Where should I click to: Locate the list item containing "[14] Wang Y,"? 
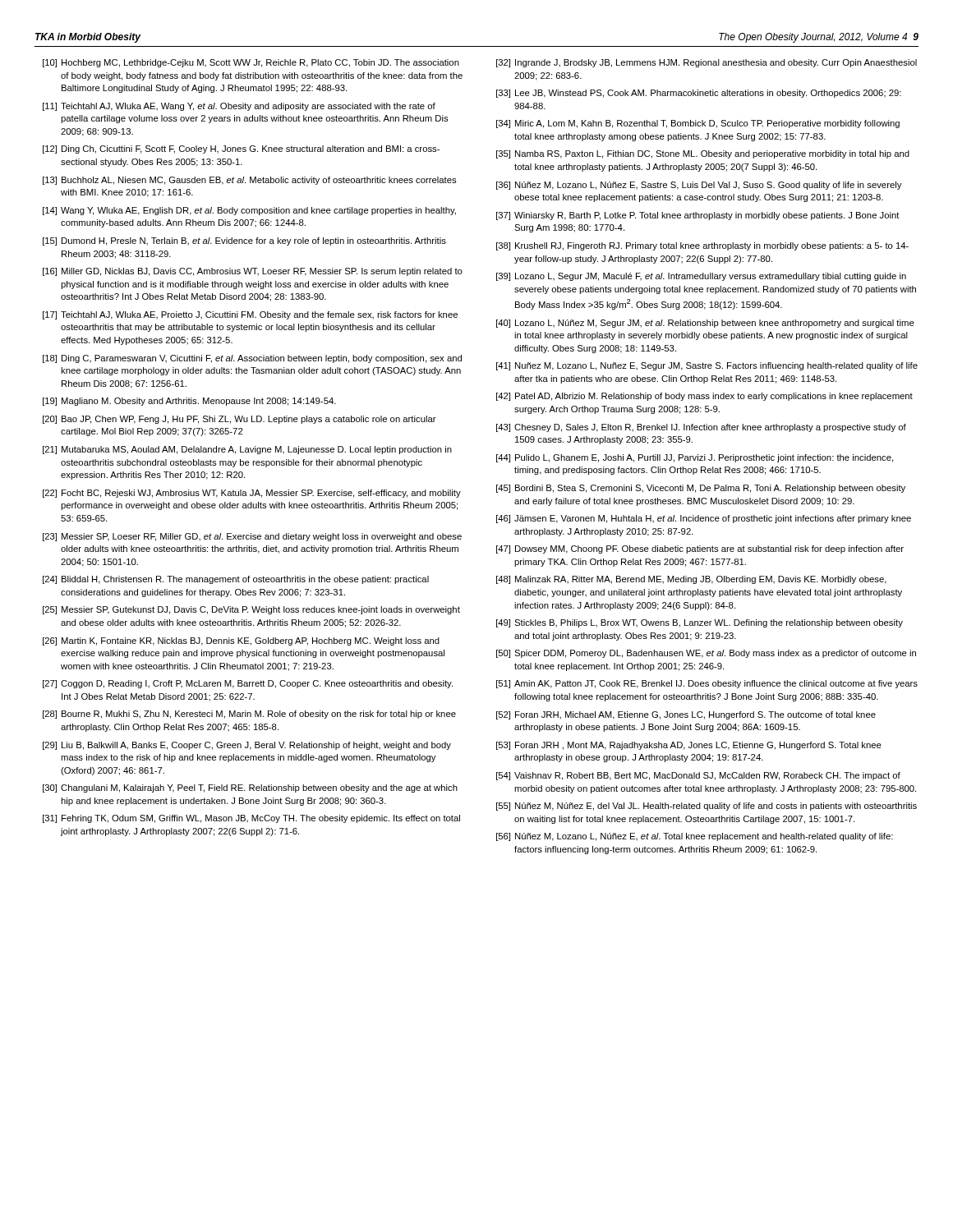click(250, 217)
